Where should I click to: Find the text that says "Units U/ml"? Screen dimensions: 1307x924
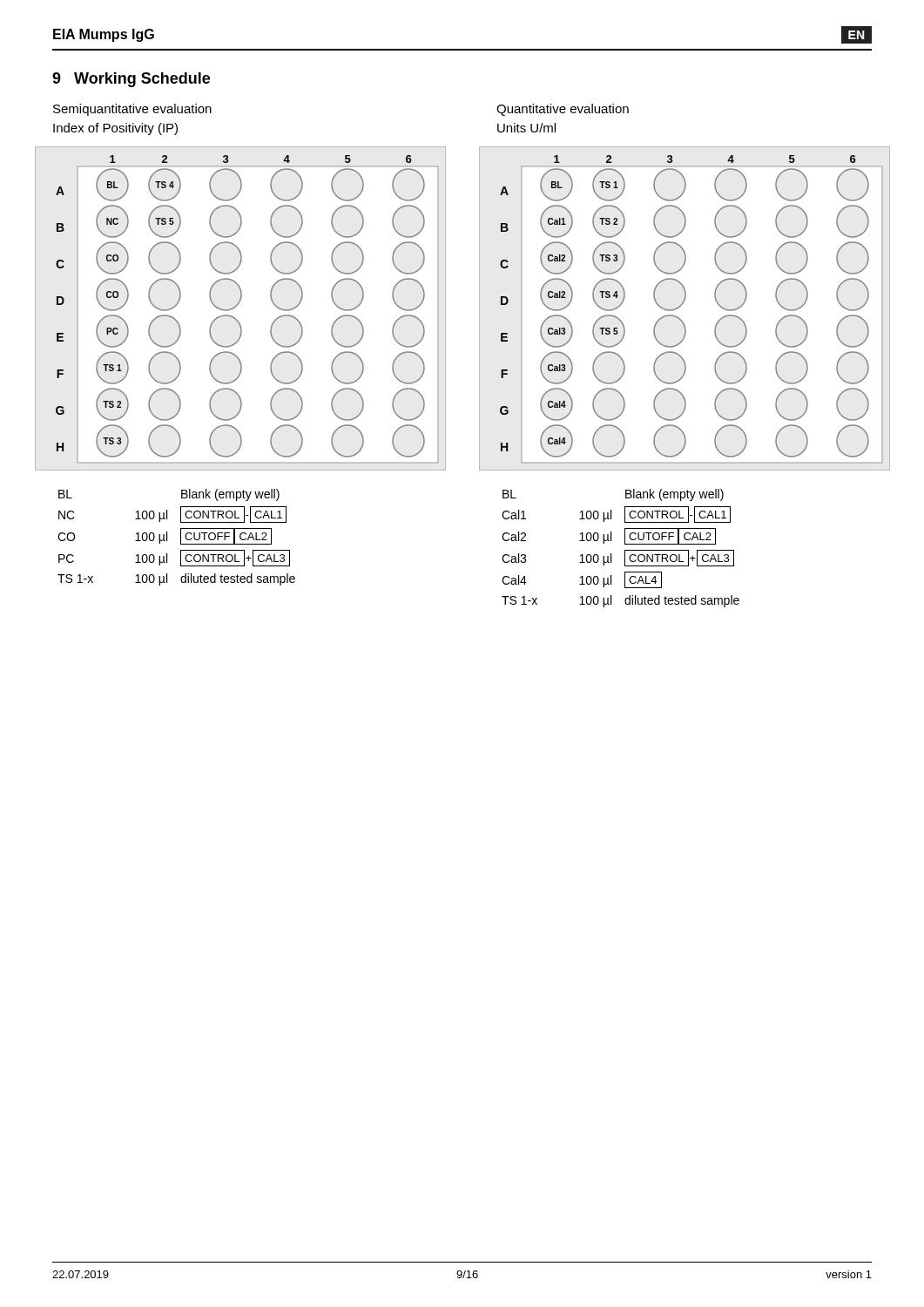click(x=526, y=128)
